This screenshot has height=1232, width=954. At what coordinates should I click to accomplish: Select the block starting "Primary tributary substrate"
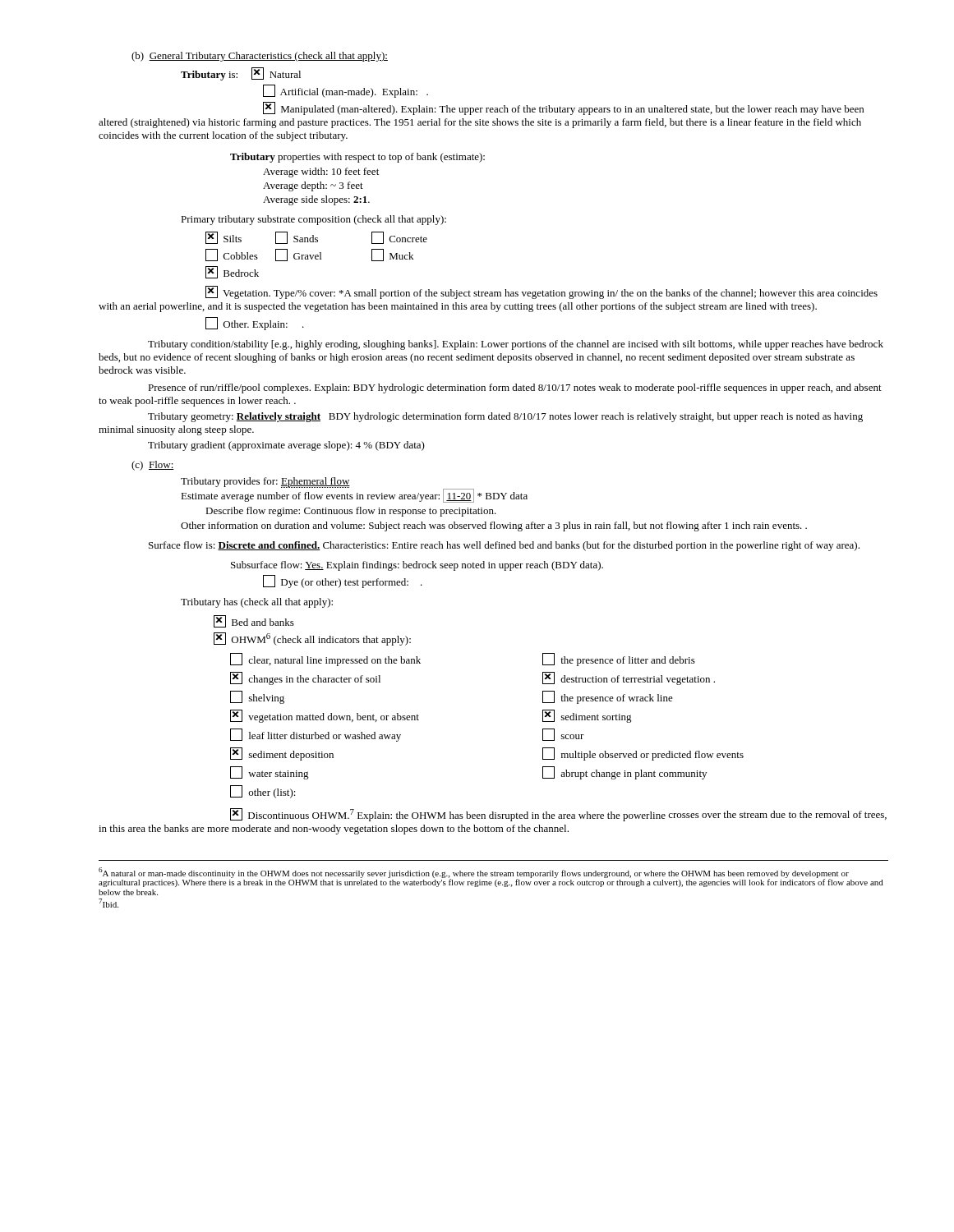[314, 219]
